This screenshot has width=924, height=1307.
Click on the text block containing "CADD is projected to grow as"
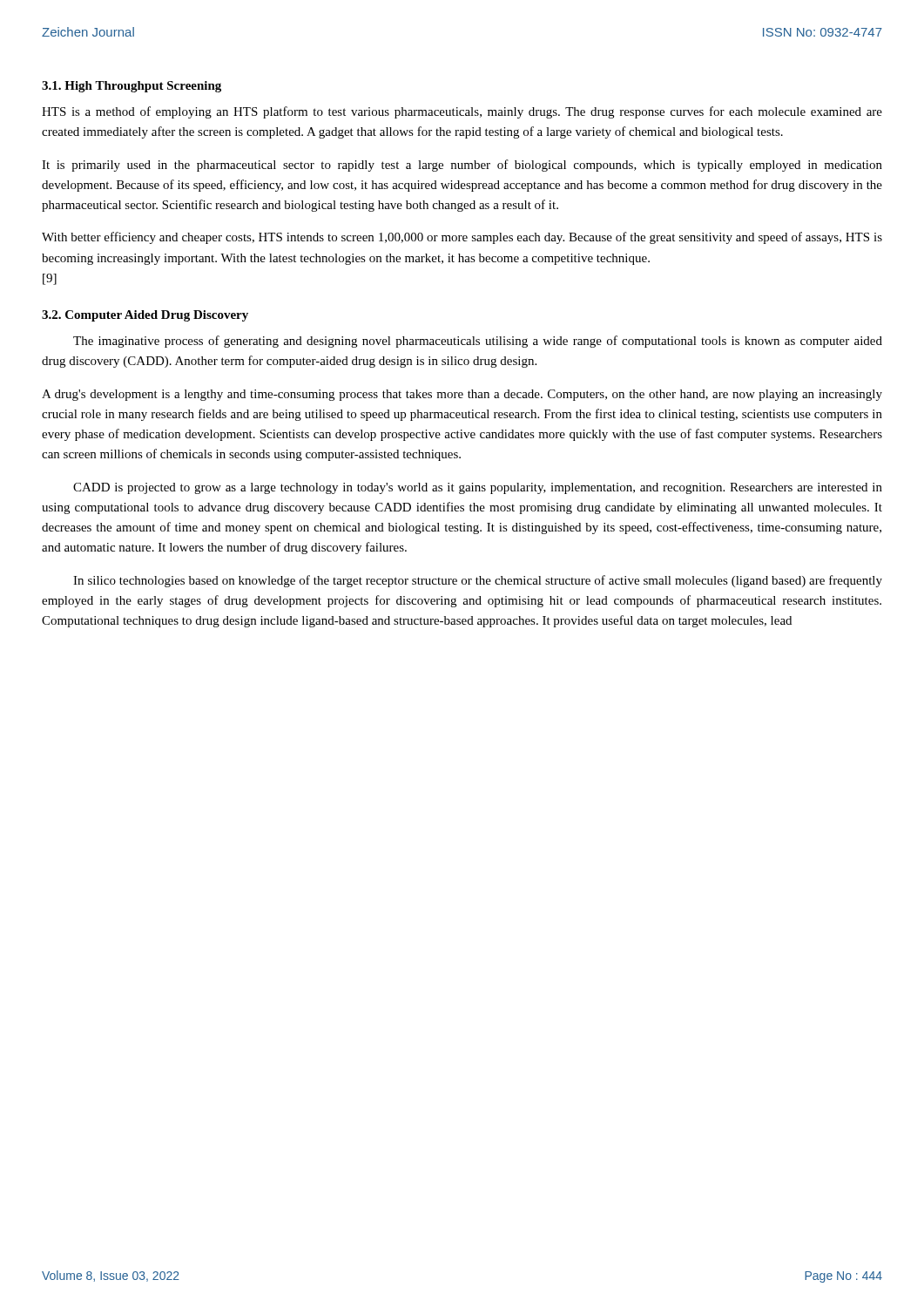[x=462, y=517]
